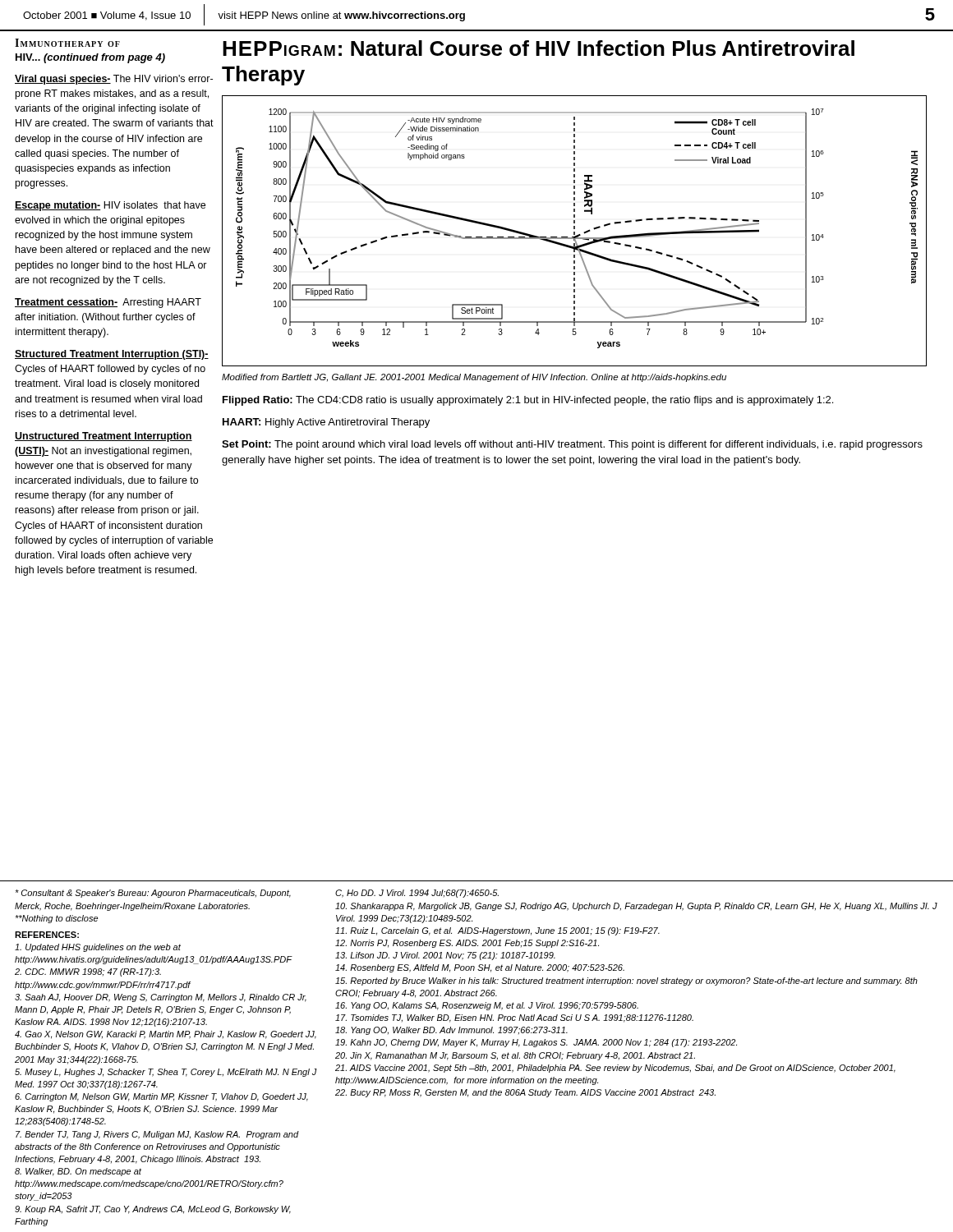Navigate to the block starting "Structured Treatment Interruption (STI)- Cycles of HAART"
Screen dimensions: 1232x953
(x=112, y=384)
